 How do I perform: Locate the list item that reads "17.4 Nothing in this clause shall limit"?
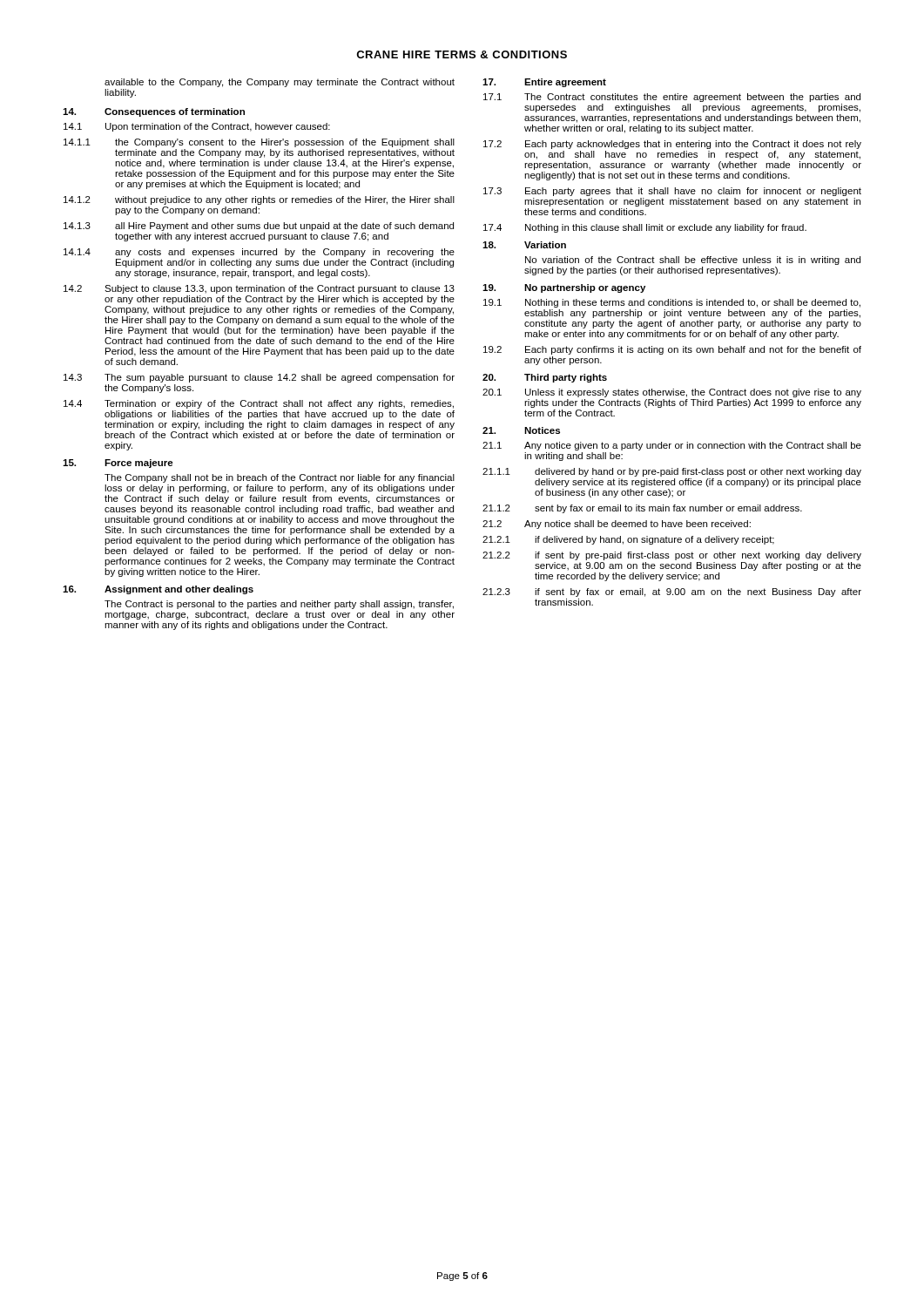pyautogui.click(x=672, y=227)
